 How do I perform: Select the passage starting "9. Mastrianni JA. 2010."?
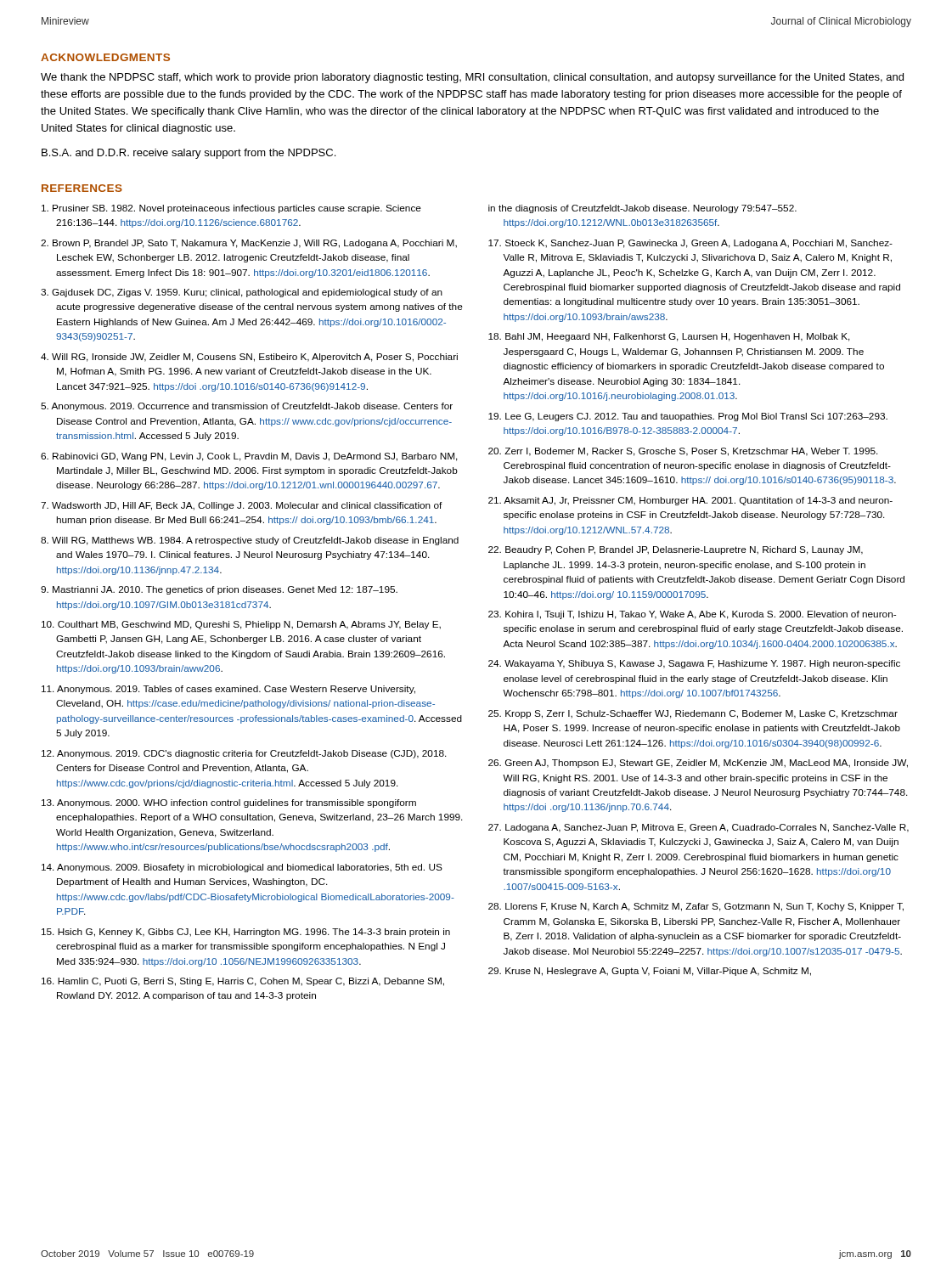[219, 597]
